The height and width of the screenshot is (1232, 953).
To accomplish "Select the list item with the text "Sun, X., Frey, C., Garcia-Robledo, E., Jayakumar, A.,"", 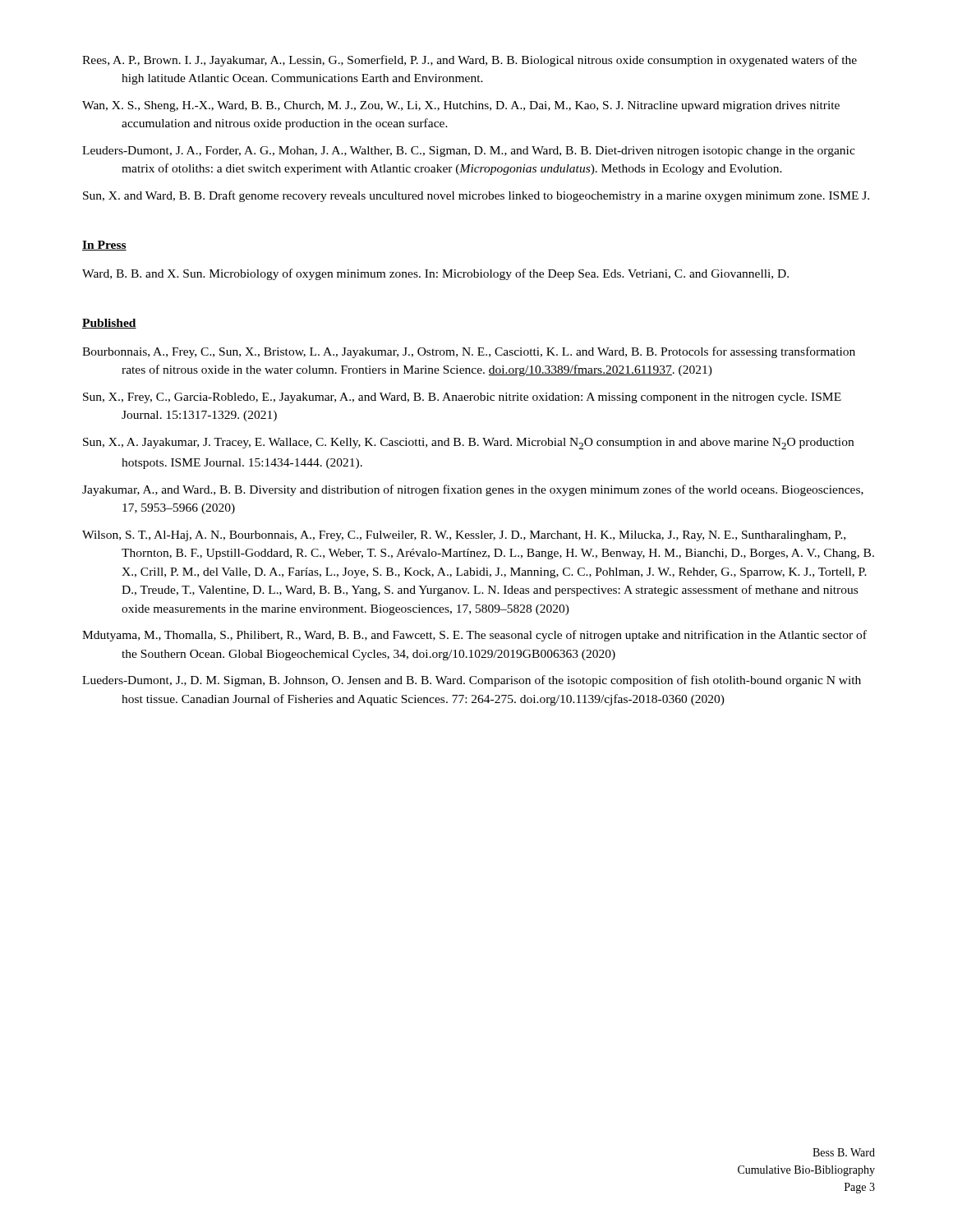I will click(479, 406).
